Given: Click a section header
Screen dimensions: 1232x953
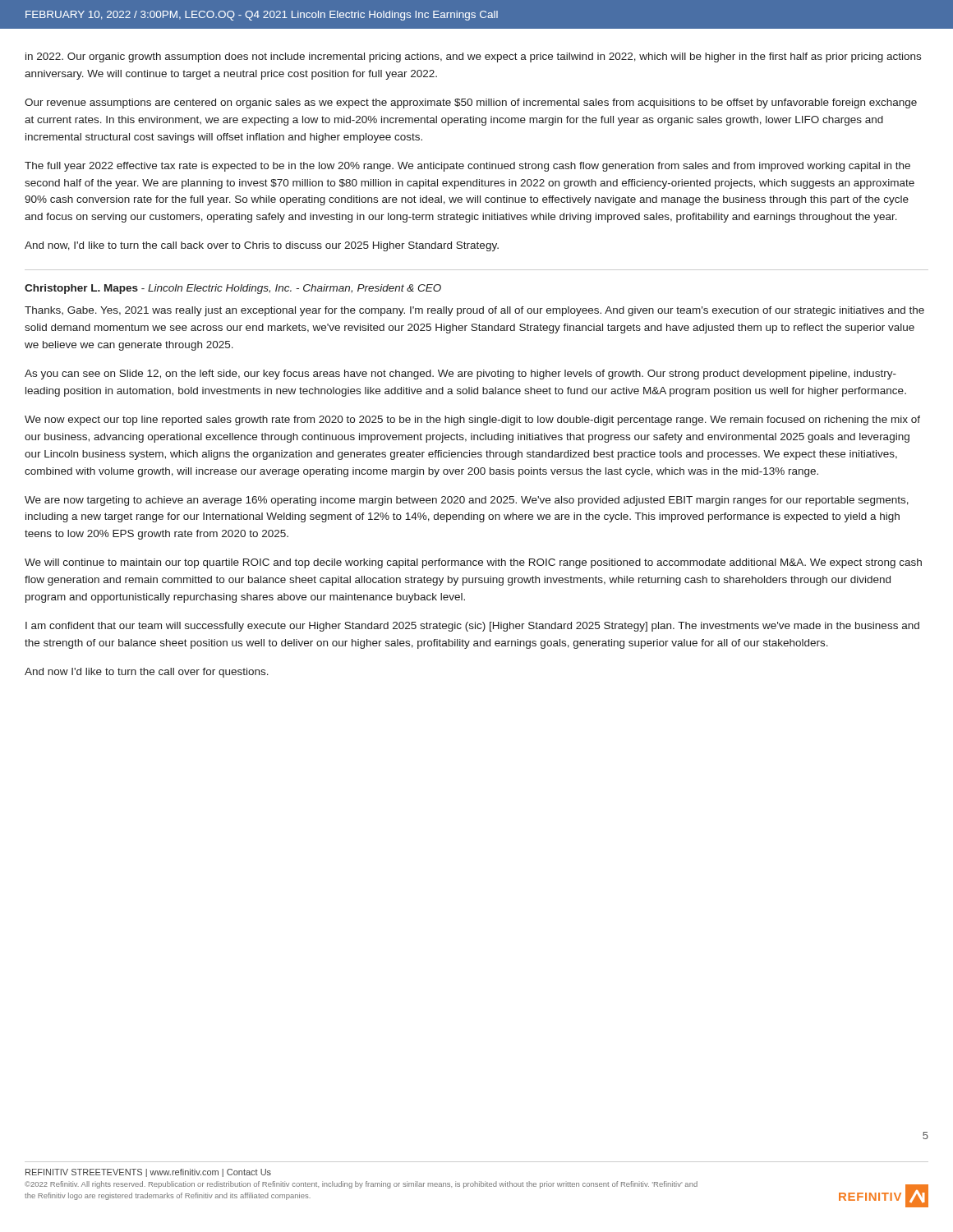Looking at the screenshot, I should (x=233, y=288).
